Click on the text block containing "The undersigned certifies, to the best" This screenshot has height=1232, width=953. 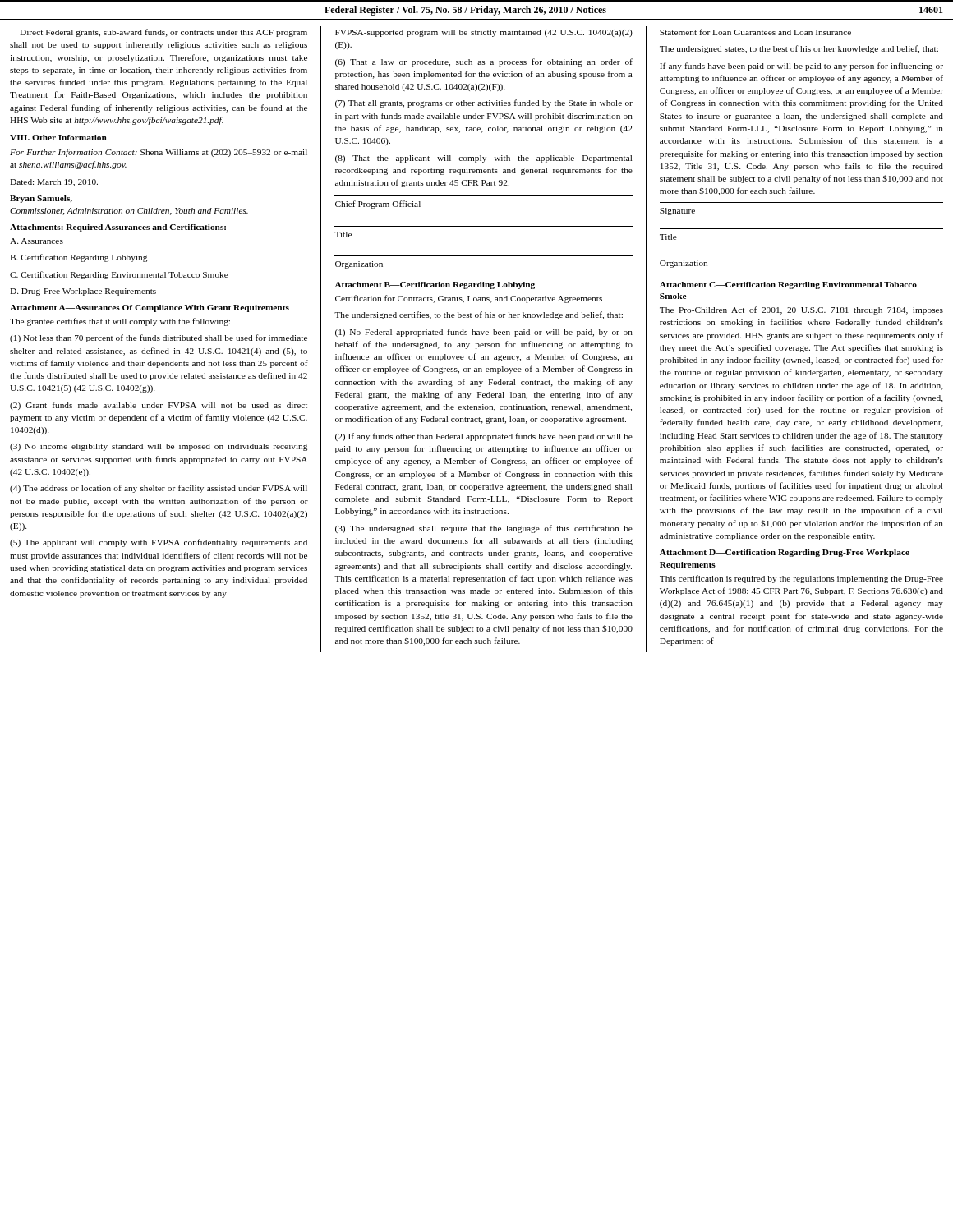tap(484, 315)
